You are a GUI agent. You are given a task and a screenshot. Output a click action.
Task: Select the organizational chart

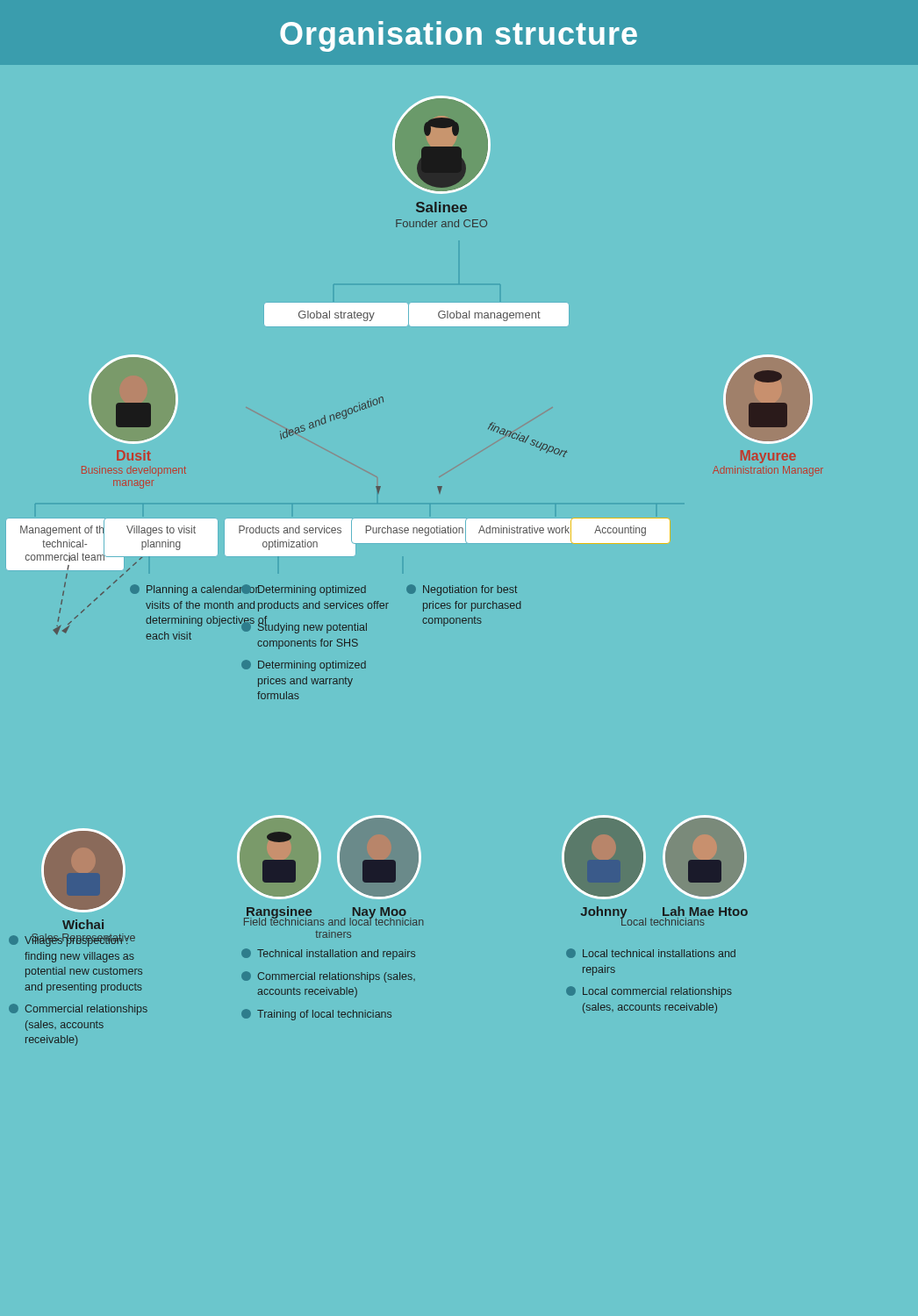[x=459, y=690]
